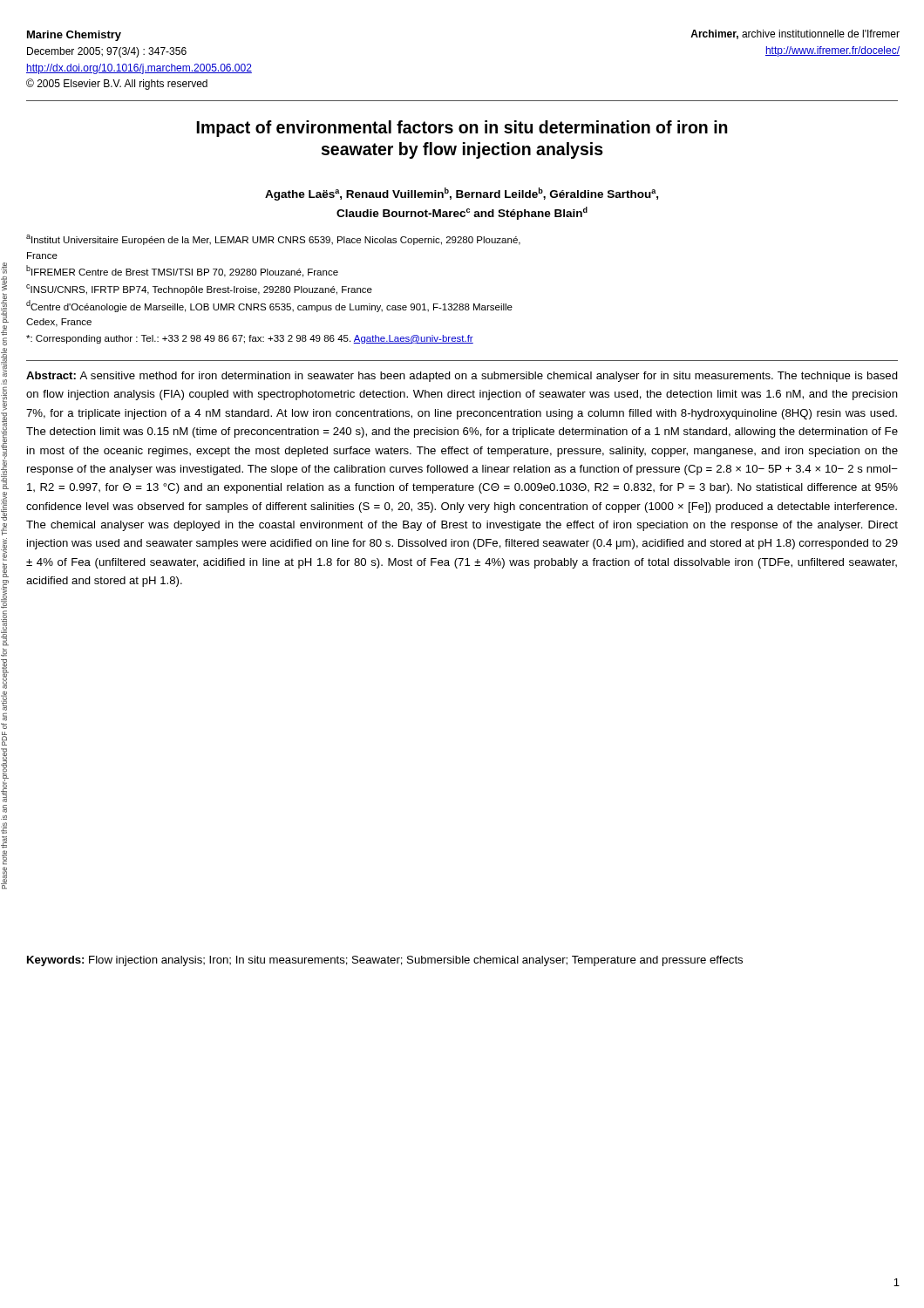Viewport: 924px width, 1308px height.
Task: Navigate to the element starting ": Corresponding author : Tel.: +33 2"
Action: [x=250, y=338]
